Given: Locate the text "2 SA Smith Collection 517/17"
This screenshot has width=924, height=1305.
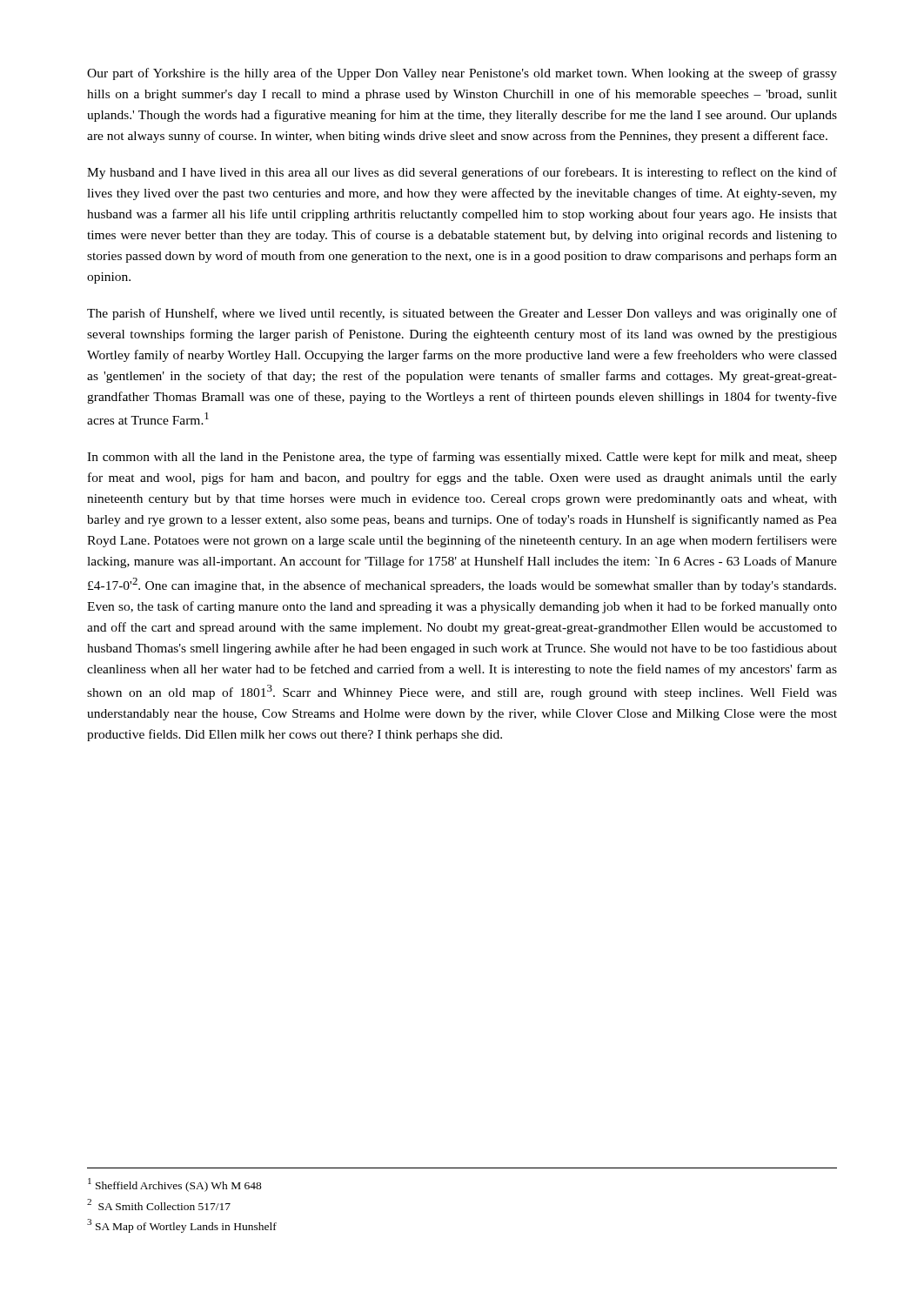Looking at the screenshot, I should (159, 1204).
